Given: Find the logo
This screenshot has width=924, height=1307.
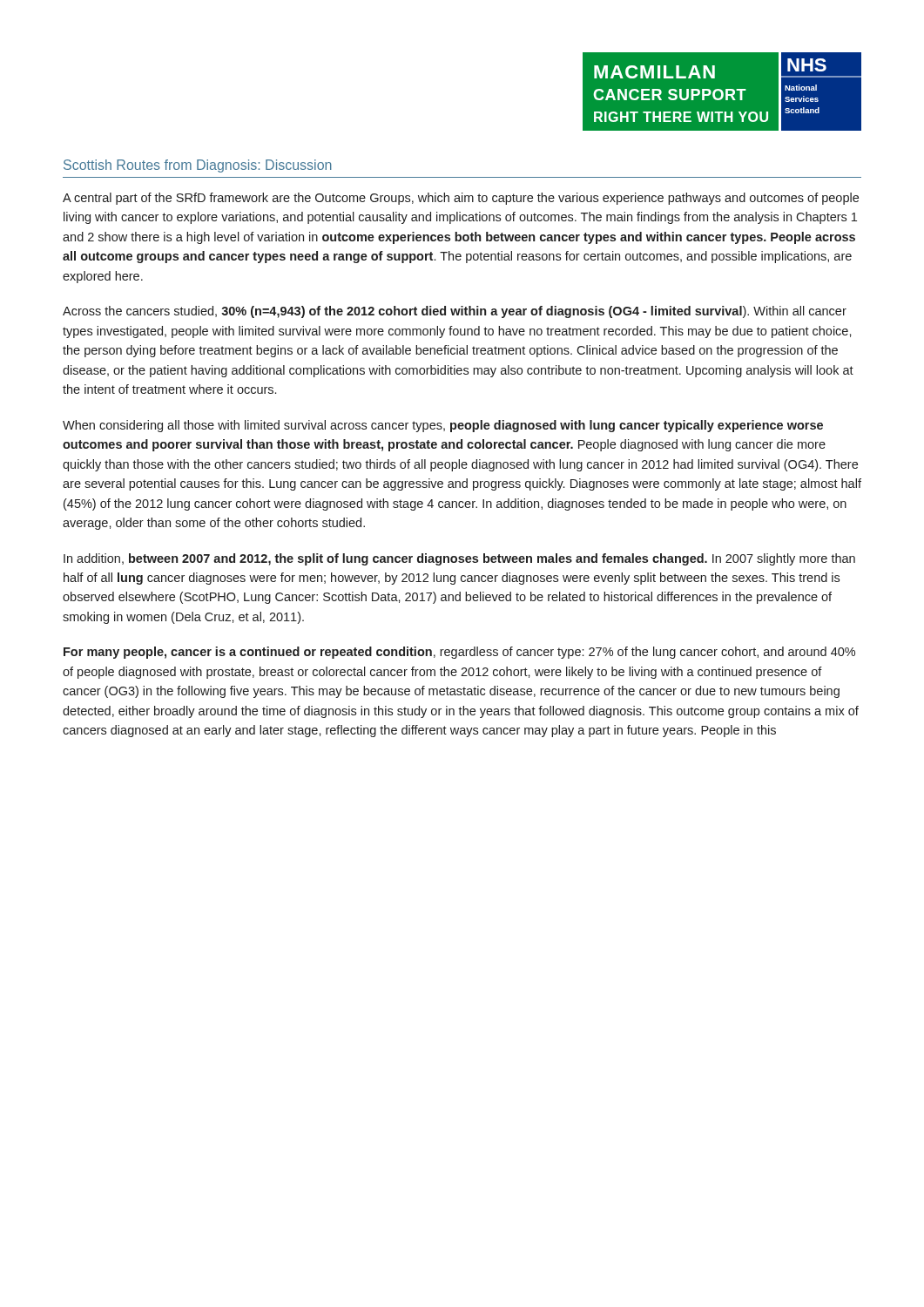Looking at the screenshot, I should click(462, 93).
